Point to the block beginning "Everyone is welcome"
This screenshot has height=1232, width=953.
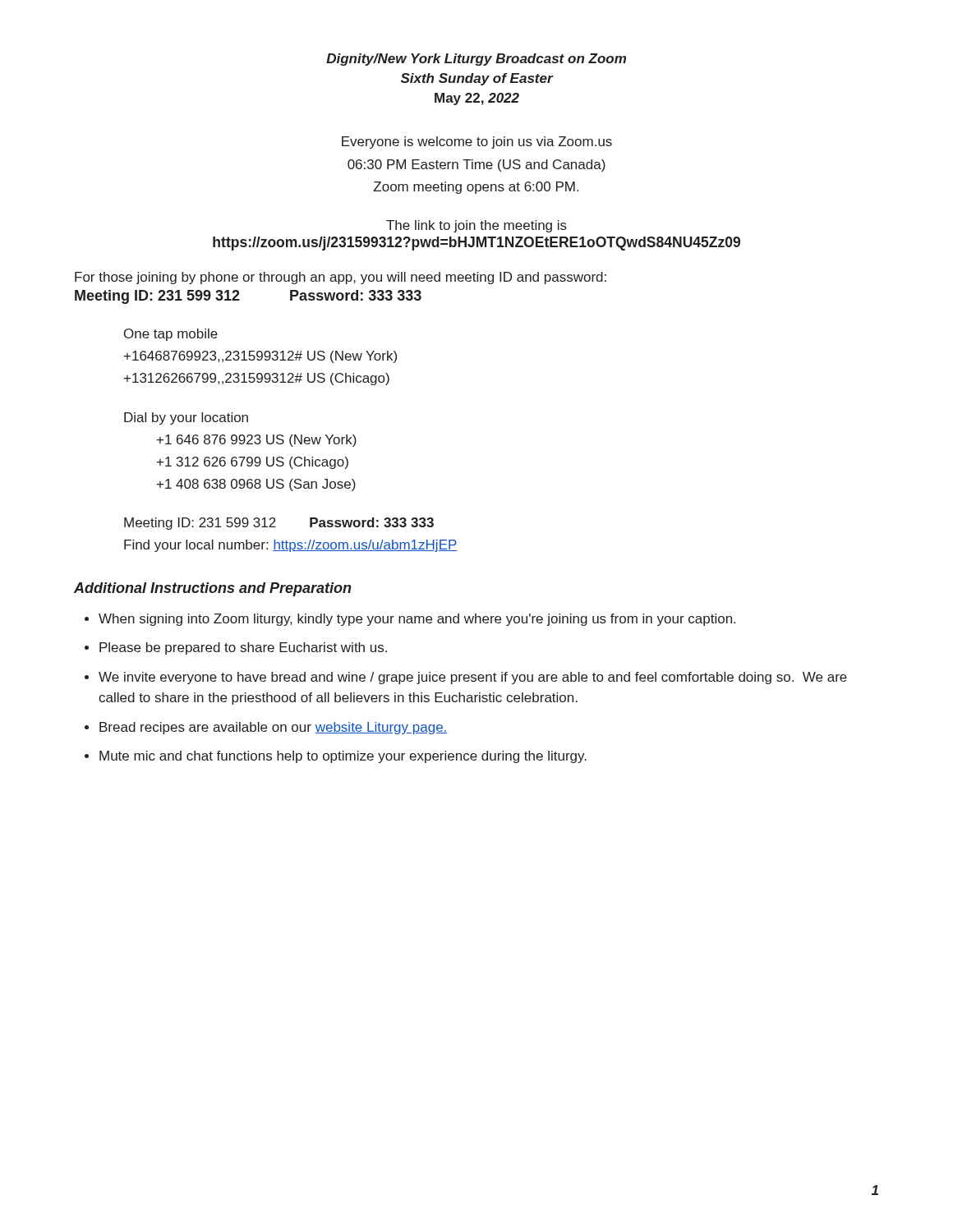pyautogui.click(x=476, y=164)
